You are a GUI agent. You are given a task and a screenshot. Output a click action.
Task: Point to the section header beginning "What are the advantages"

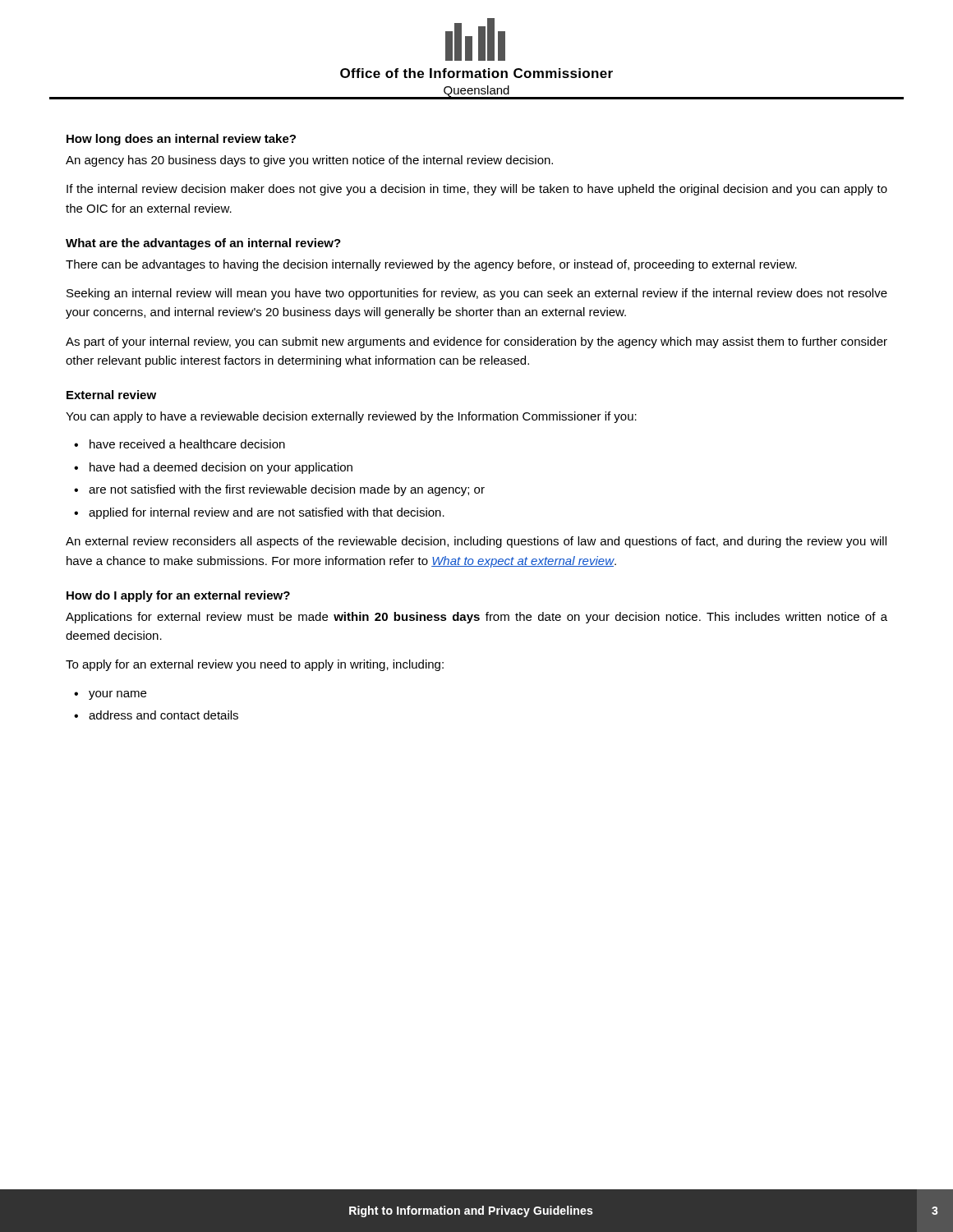coord(203,243)
